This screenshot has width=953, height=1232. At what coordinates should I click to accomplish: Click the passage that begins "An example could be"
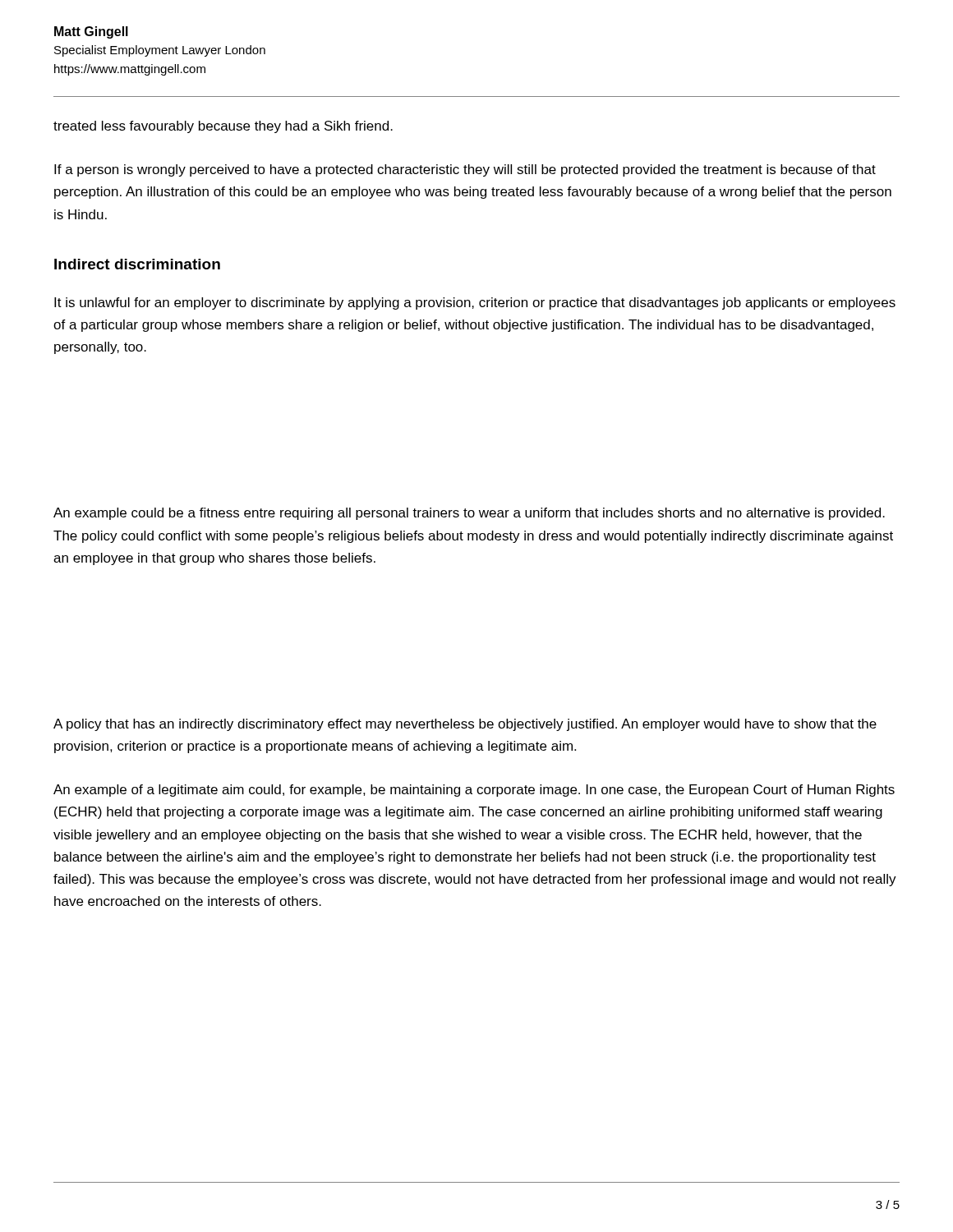coord(473,535)
